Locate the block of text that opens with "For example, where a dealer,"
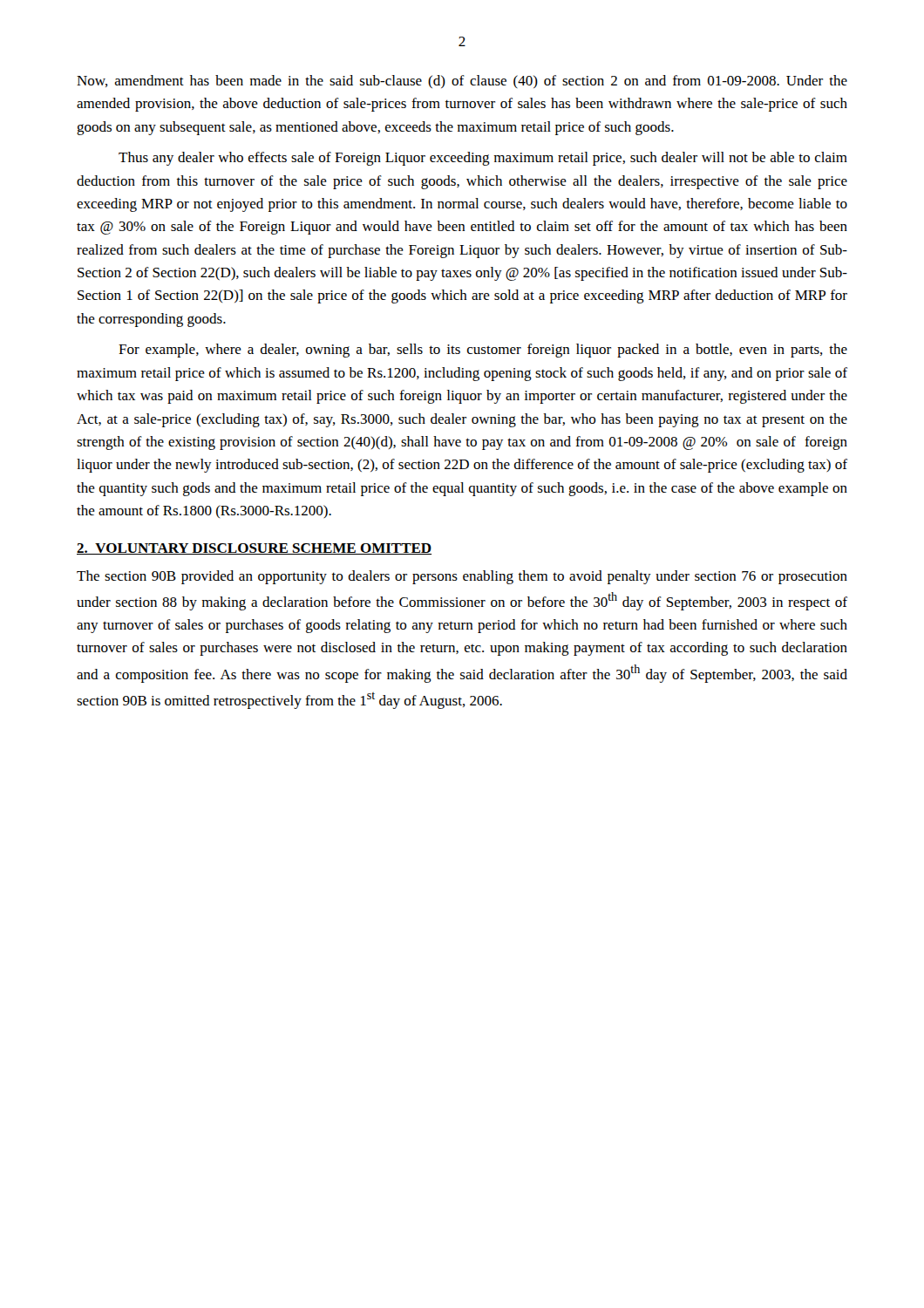 pyautogui.click(x=462, y=430)
